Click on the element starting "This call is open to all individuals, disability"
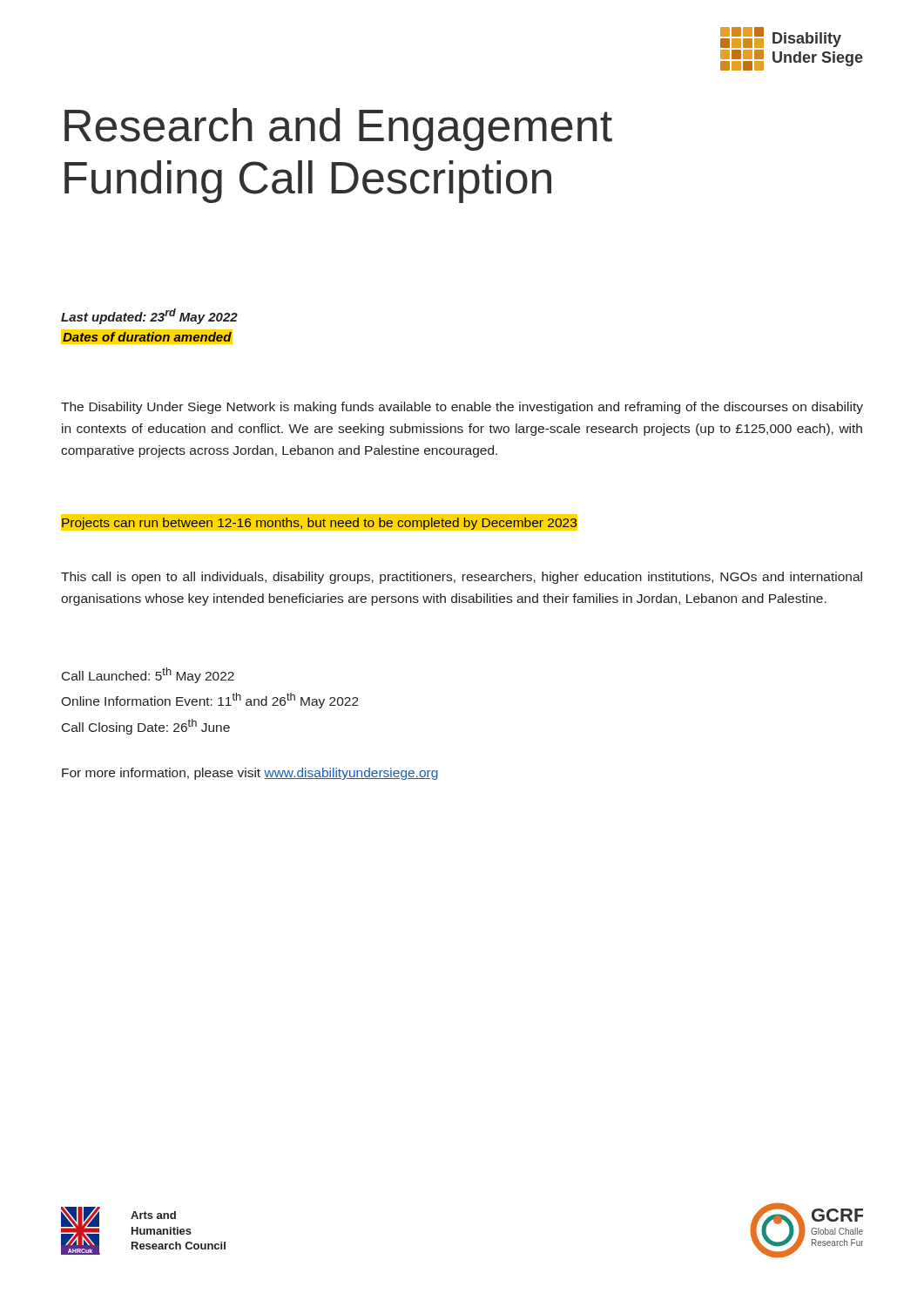The height and width of the screenshot is (1307, 924). 462,587
